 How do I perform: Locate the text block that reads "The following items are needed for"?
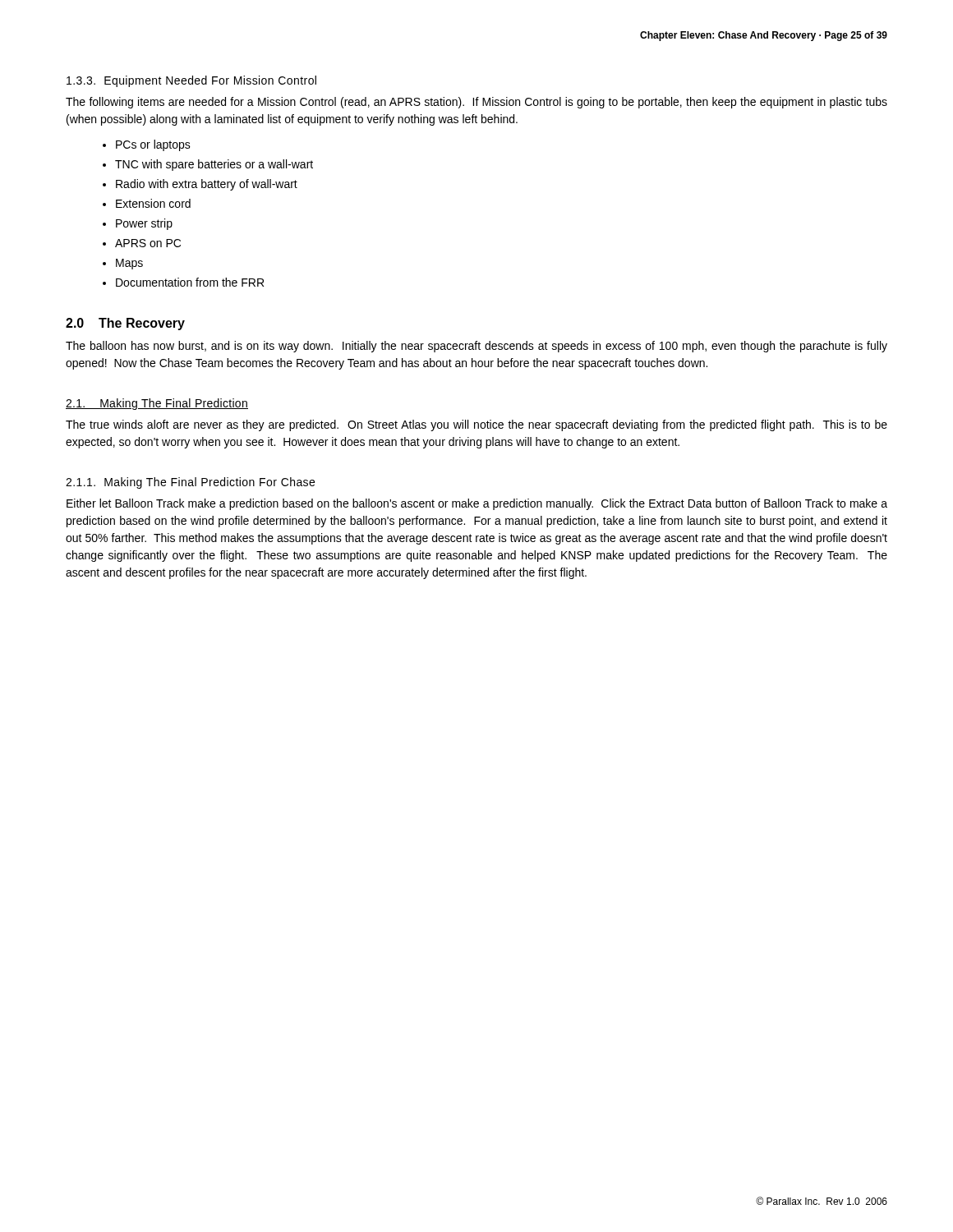point(476,110)
